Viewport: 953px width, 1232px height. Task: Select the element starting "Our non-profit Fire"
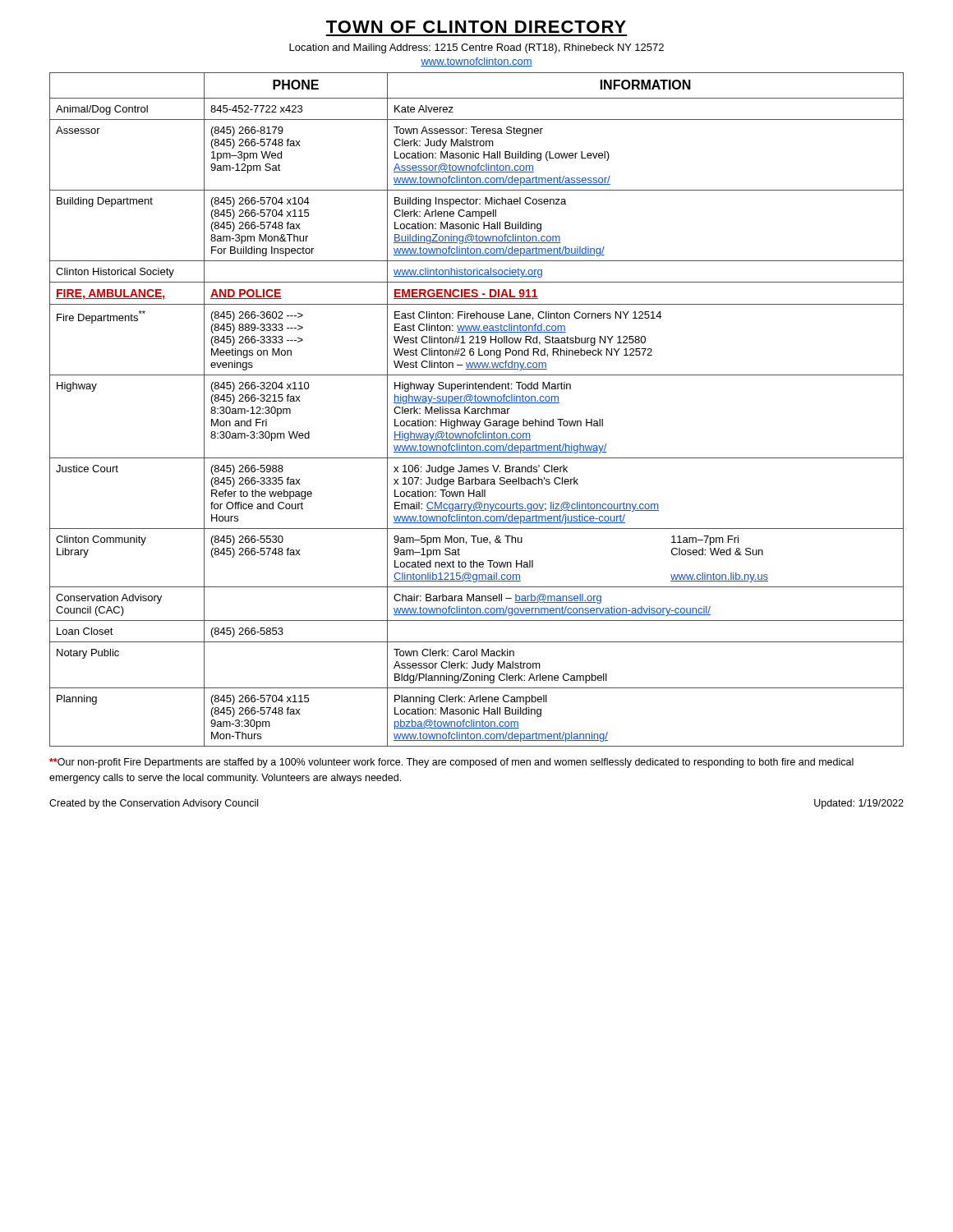pyautogui.click(x=452, y=770)
